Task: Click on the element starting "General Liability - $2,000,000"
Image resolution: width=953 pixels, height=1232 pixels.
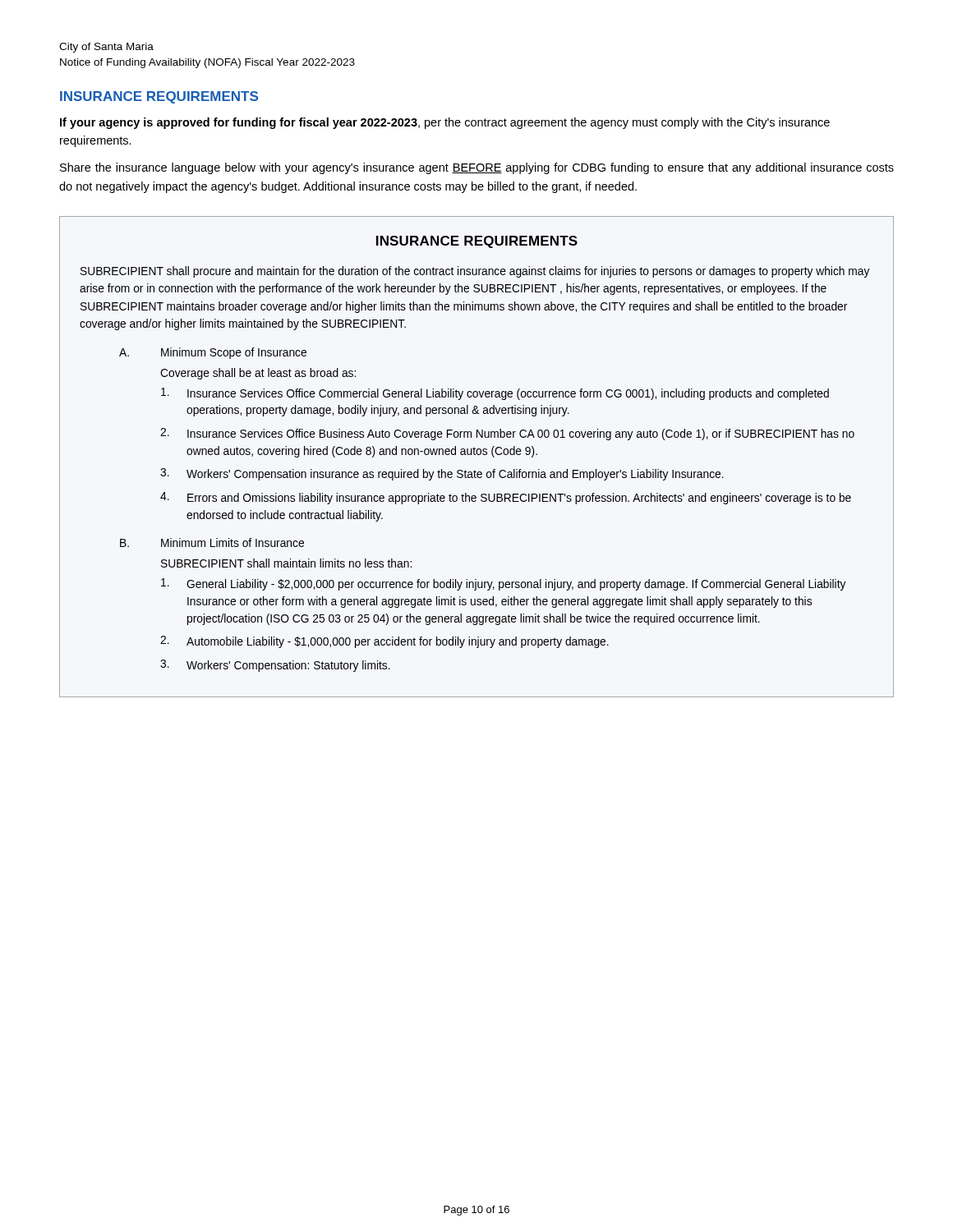Action: tap(517, 602)
